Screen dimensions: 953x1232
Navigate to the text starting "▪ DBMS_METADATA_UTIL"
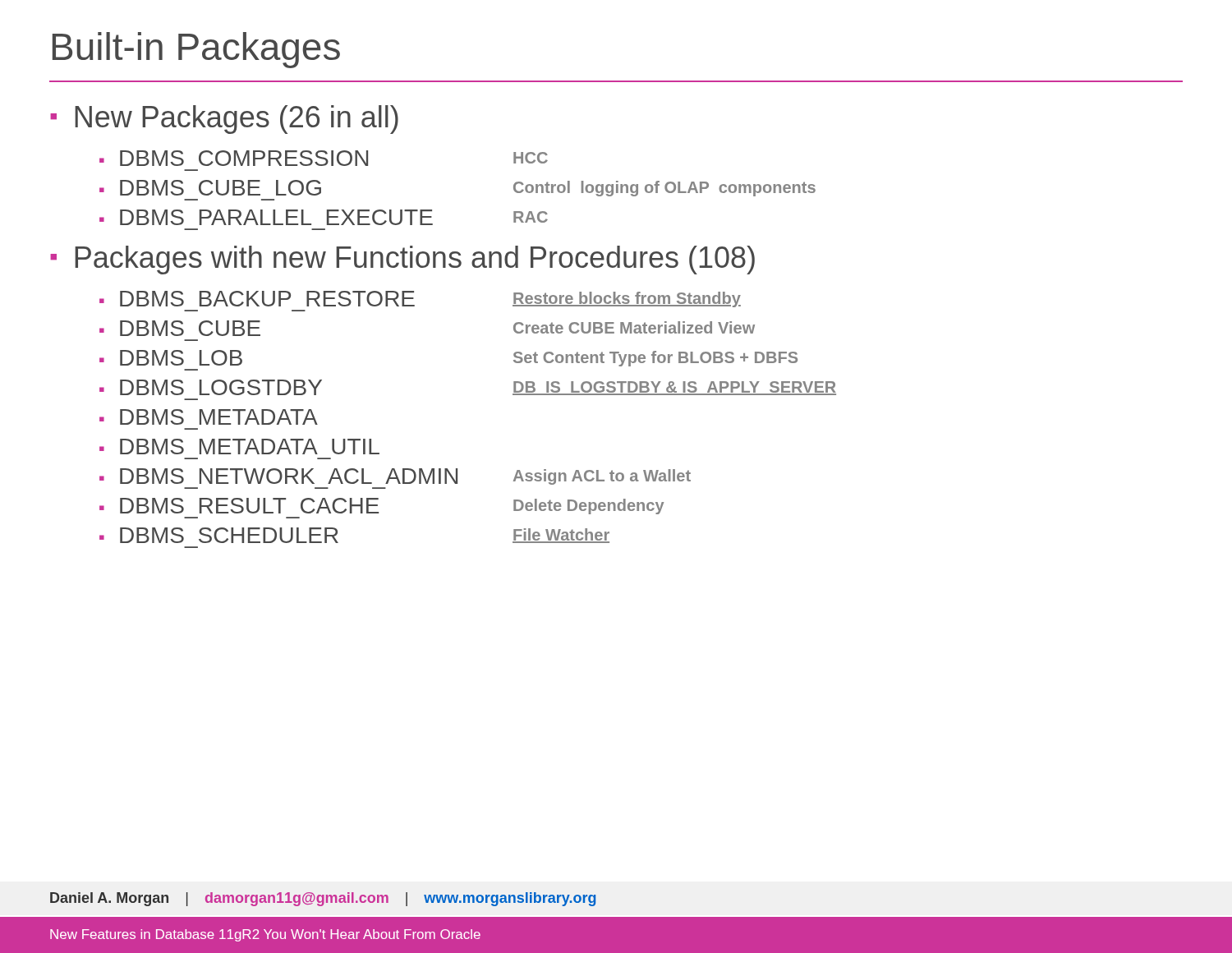pos(281,447)
